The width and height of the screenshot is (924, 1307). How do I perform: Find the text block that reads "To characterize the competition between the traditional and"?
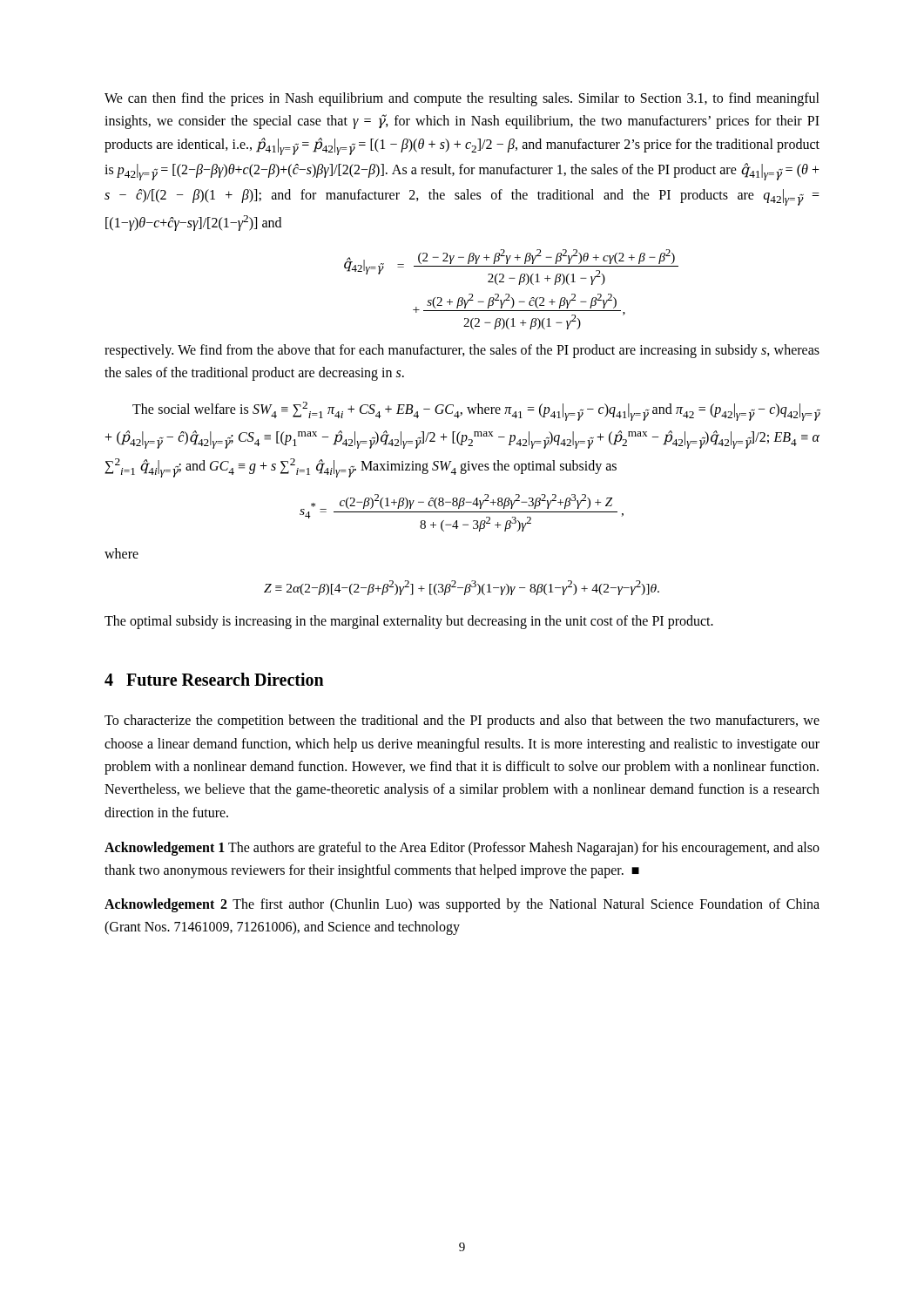(x=462, y=767)
